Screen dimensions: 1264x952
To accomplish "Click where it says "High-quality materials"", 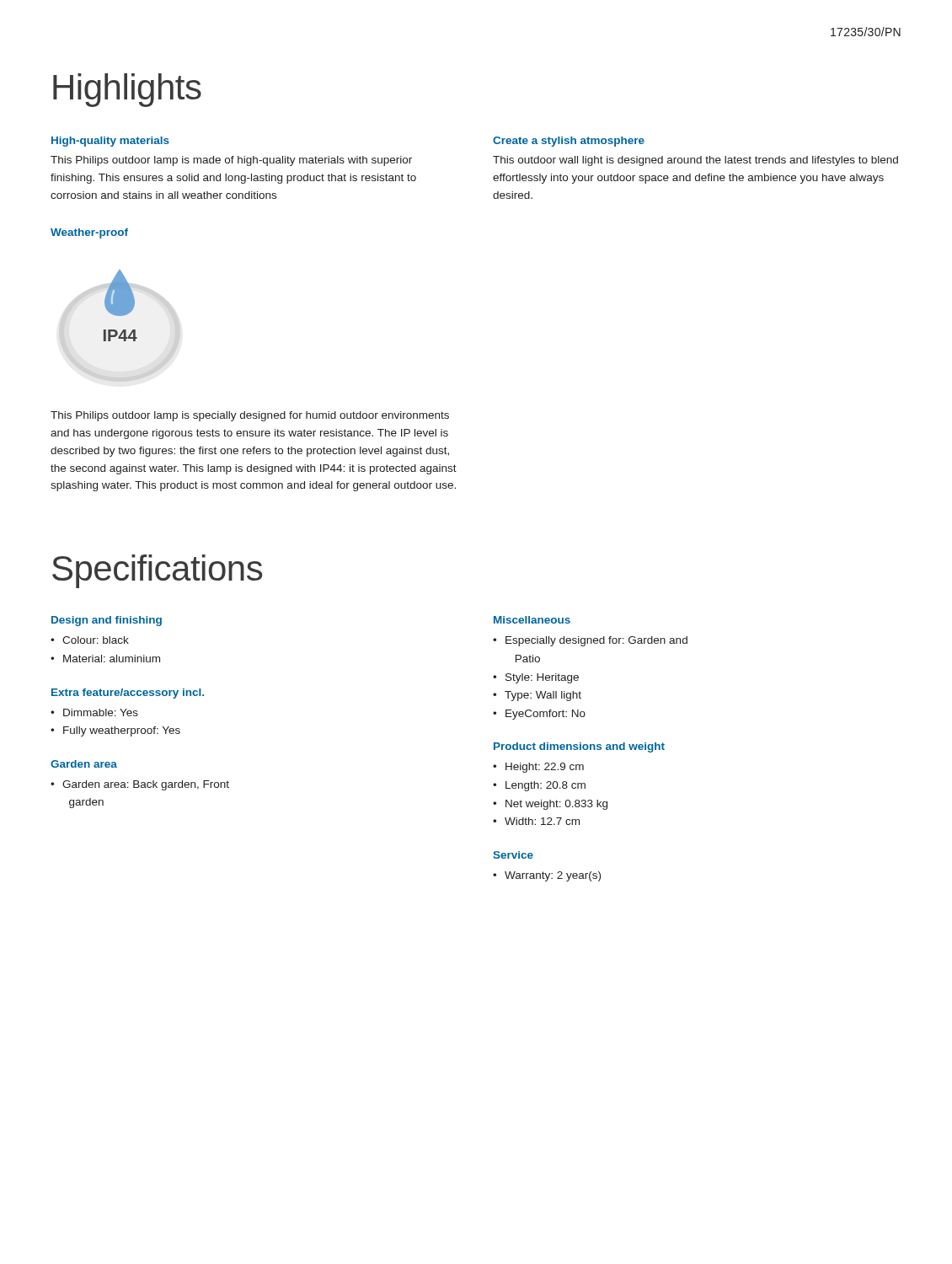I will click(110, 140).
